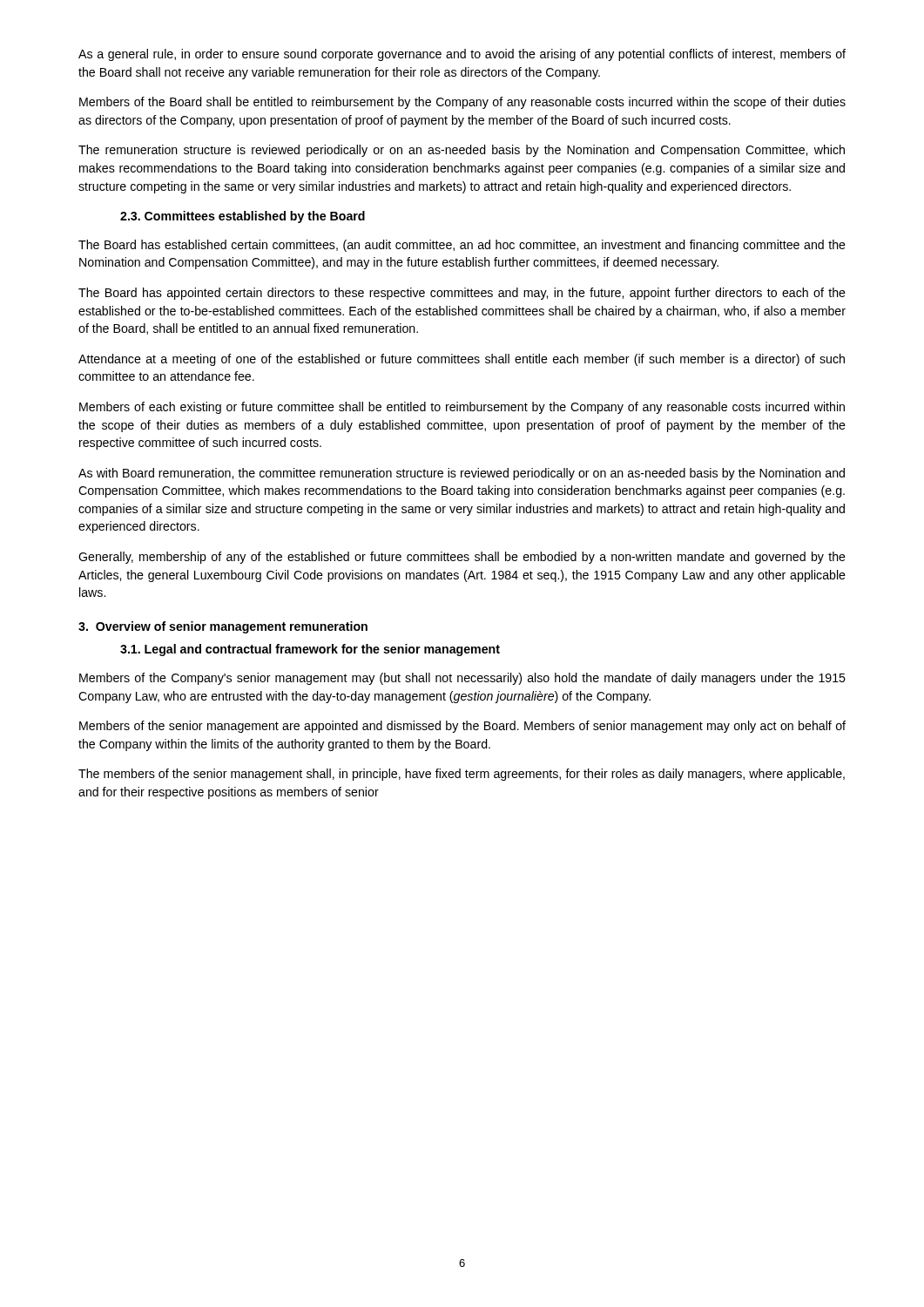The height and width of the screenshot is (1307, 924).
Task: Find the text block starting "Members of the senior management are appointed and"
Action: click(x=462, y=735)
